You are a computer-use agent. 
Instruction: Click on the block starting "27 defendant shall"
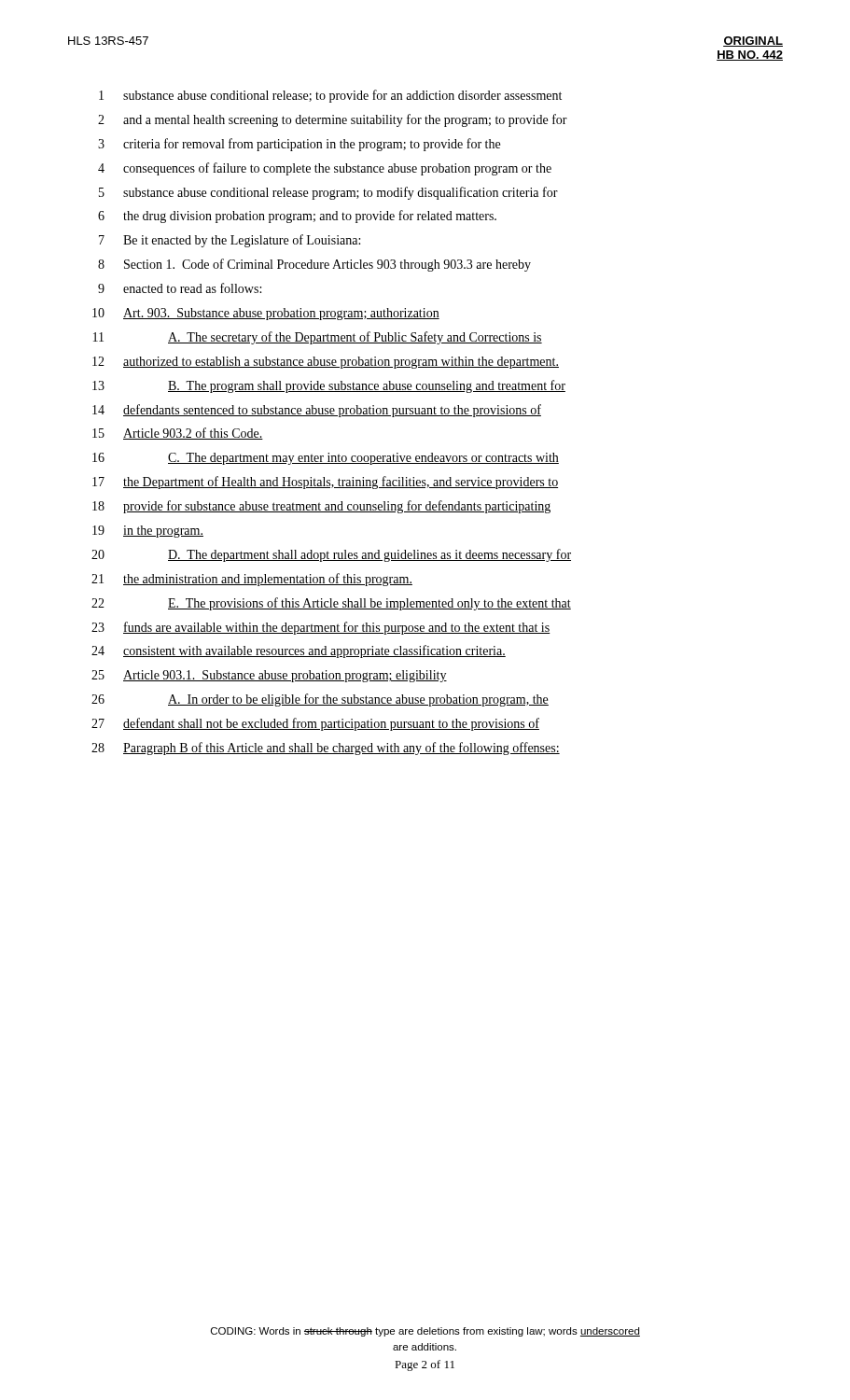click(x=425, y=724)
